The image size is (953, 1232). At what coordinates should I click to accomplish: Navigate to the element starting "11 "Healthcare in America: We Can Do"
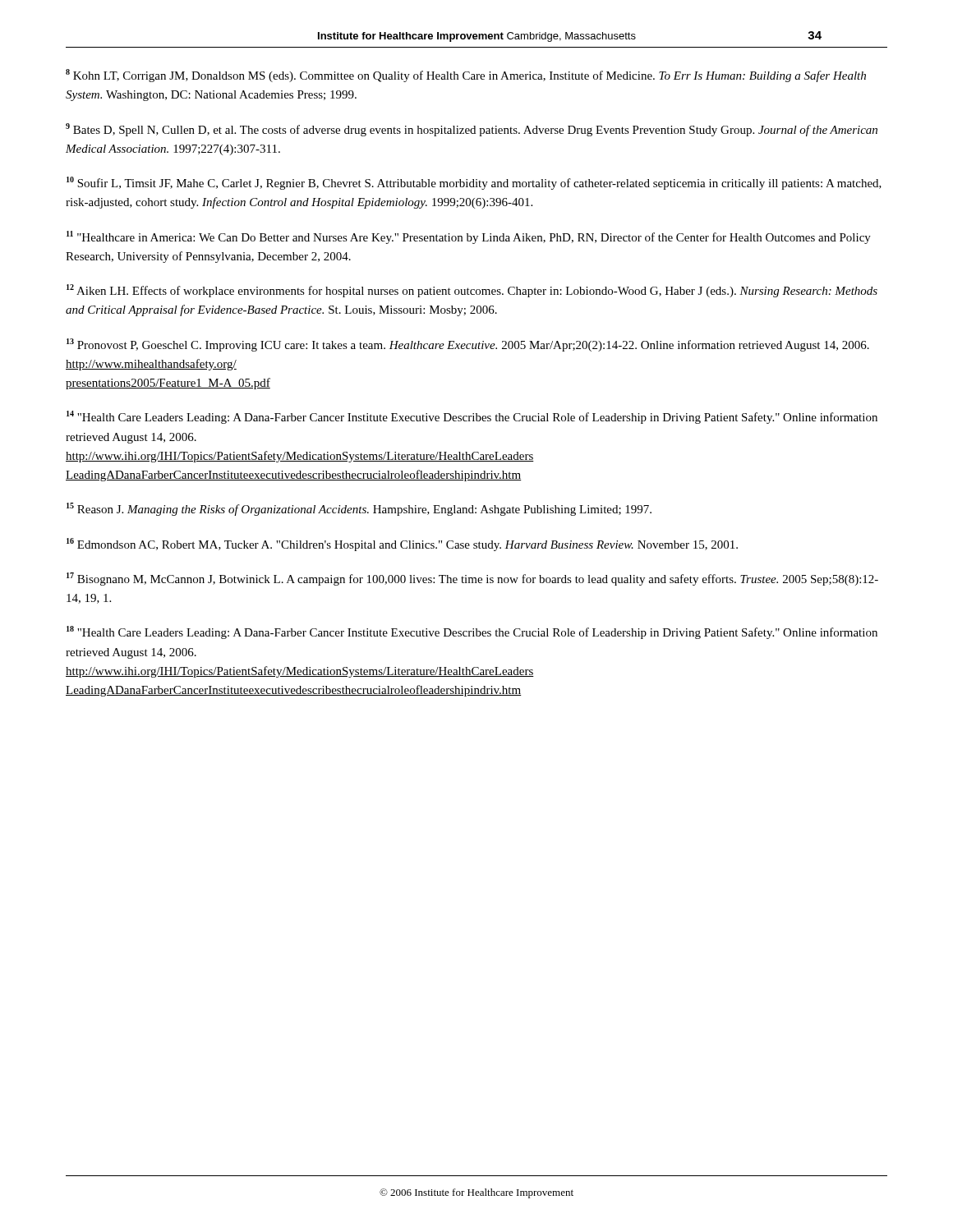[468, 246]
